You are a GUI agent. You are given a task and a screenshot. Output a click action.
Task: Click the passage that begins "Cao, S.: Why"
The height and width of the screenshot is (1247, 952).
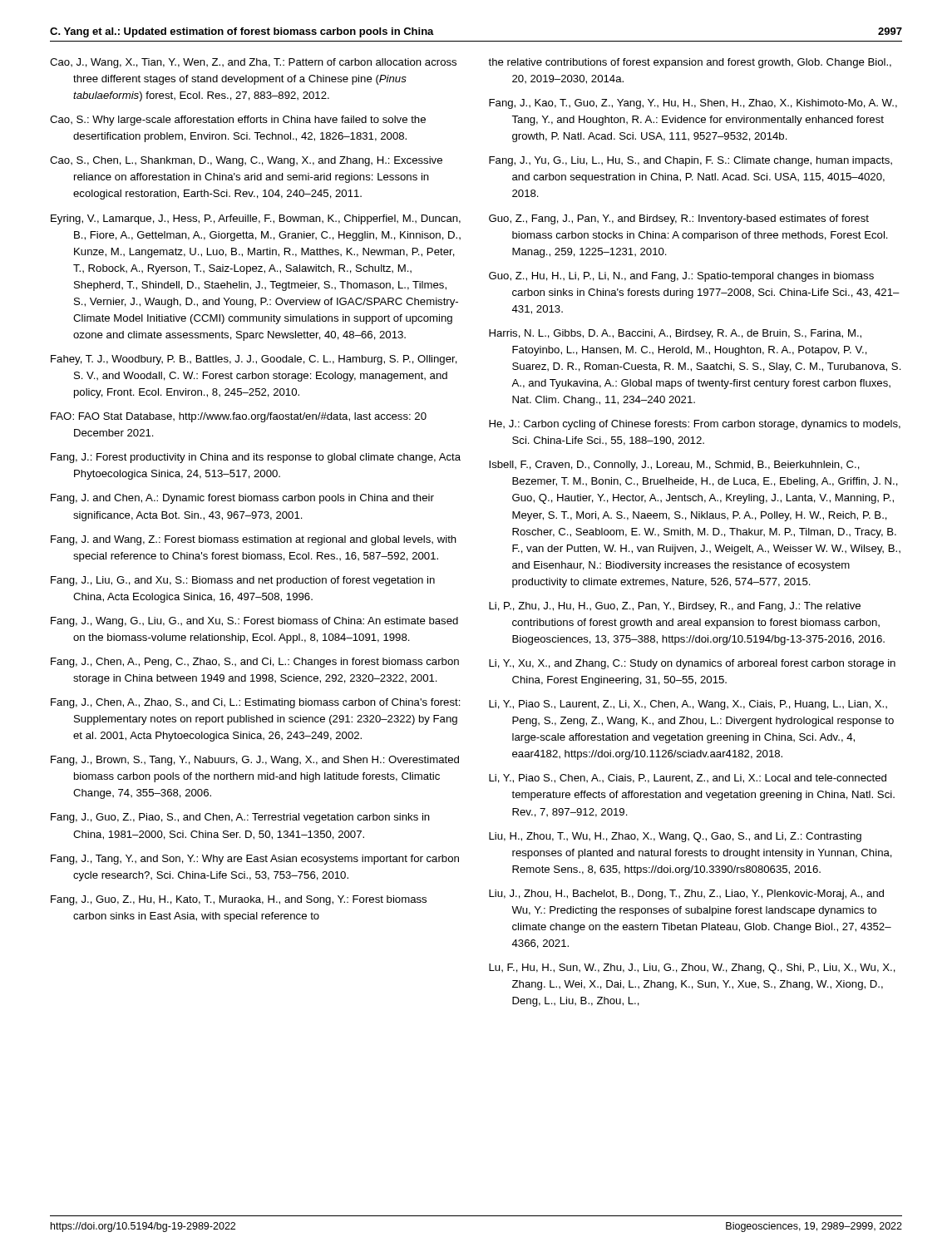[238, 128]
